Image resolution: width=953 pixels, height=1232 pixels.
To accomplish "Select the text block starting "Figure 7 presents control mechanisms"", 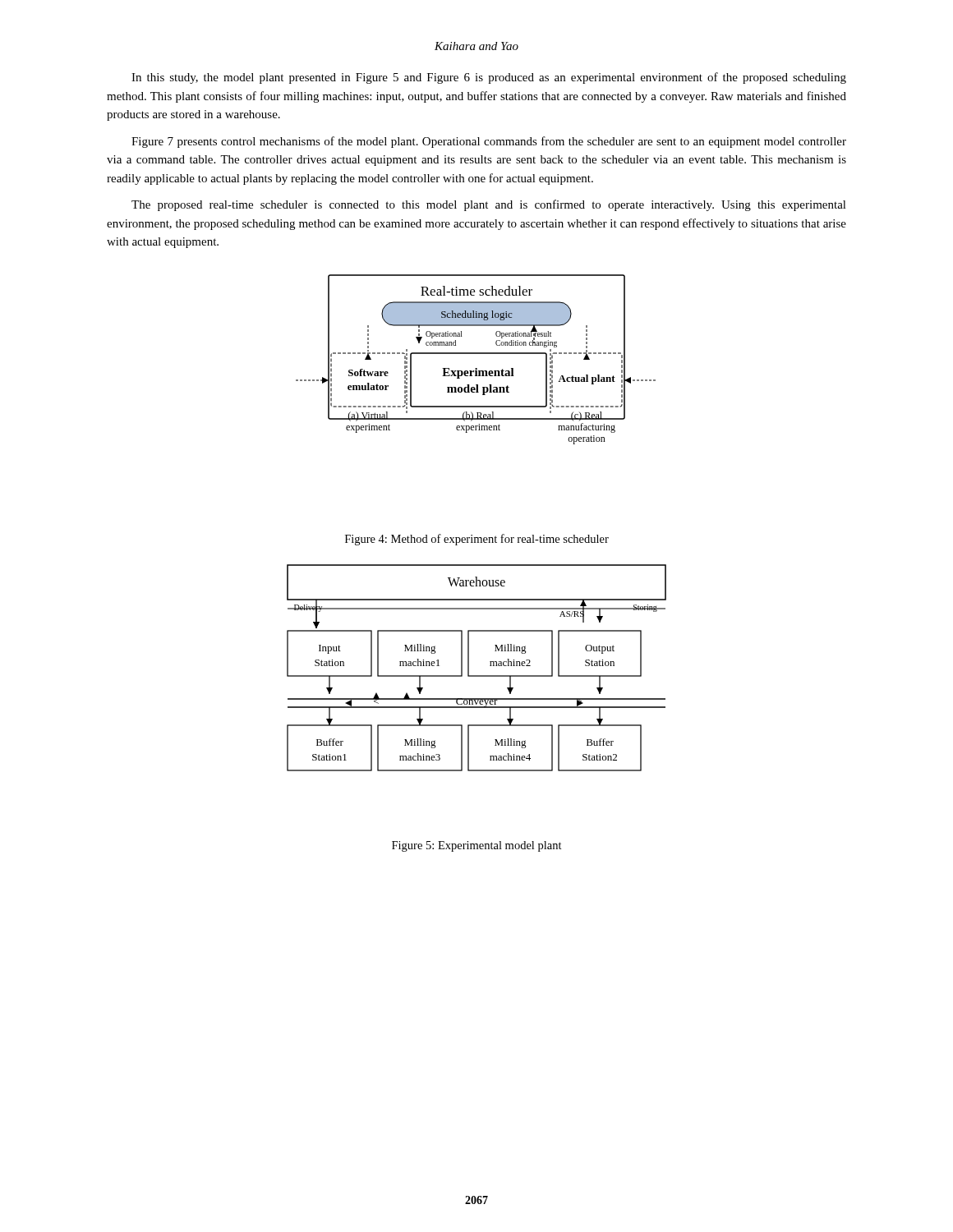I will pos(476,159).
